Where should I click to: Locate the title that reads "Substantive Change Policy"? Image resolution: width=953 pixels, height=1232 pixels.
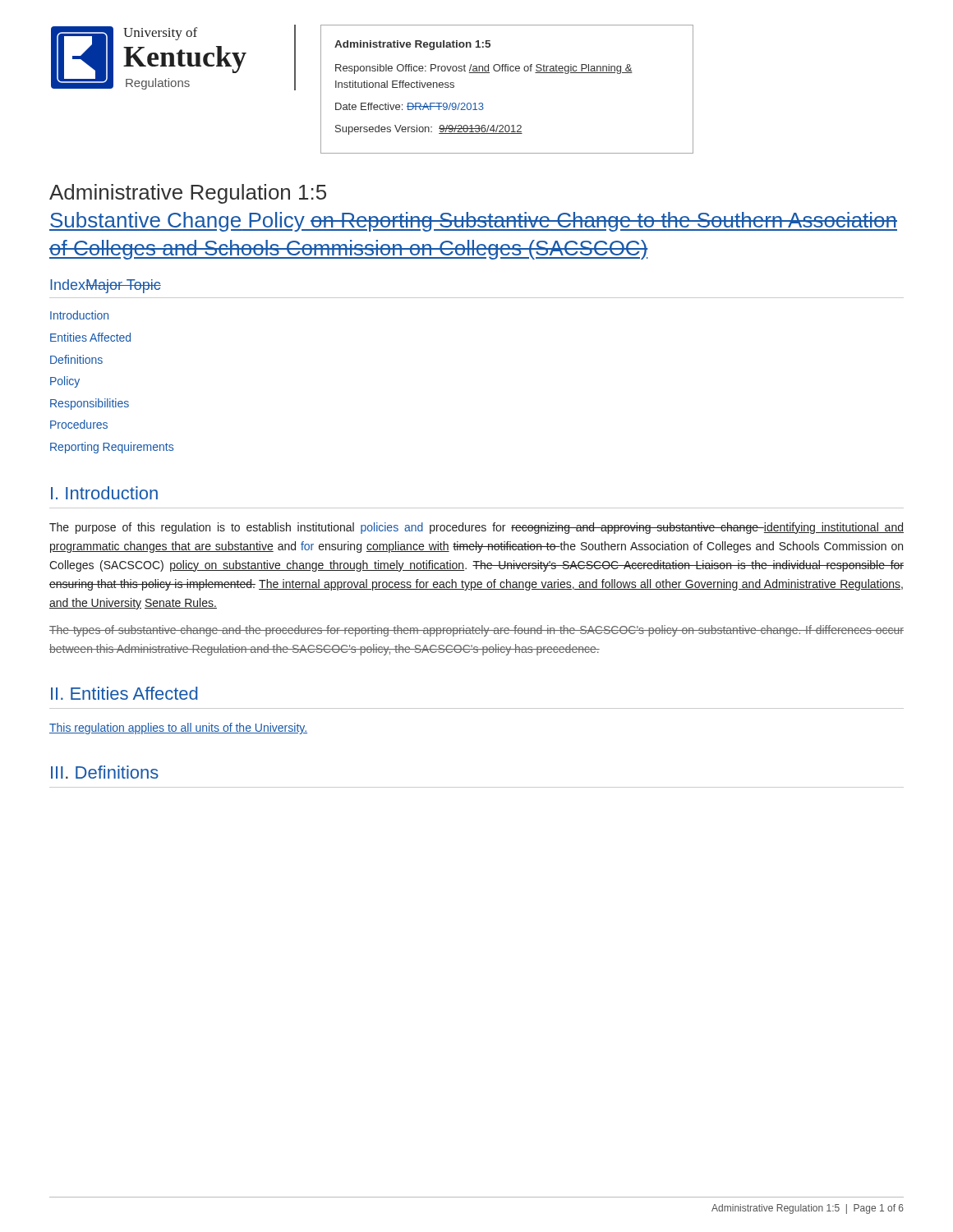473,234
